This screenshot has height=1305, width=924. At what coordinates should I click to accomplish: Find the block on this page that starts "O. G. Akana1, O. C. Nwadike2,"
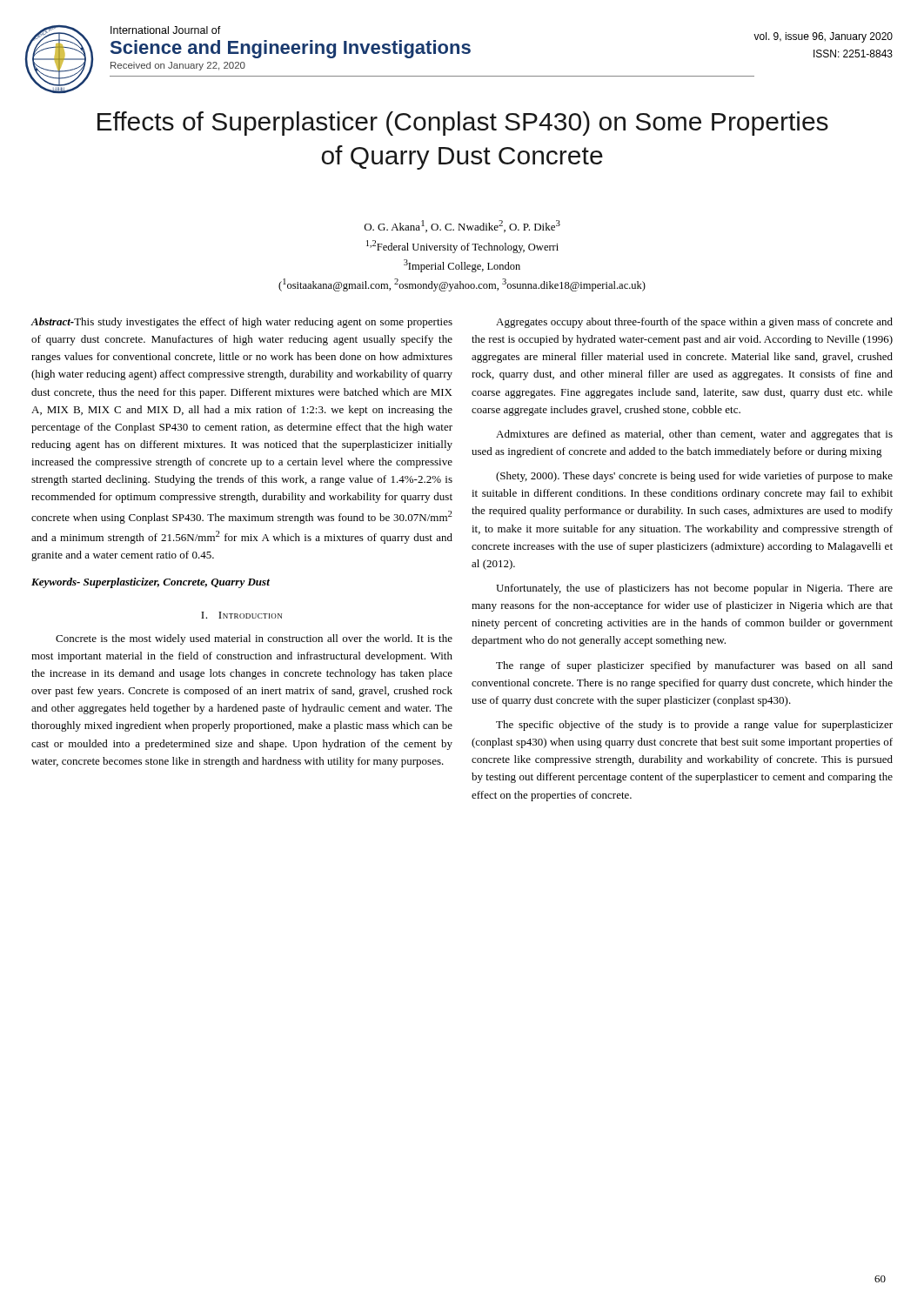(x=462, y=255)
